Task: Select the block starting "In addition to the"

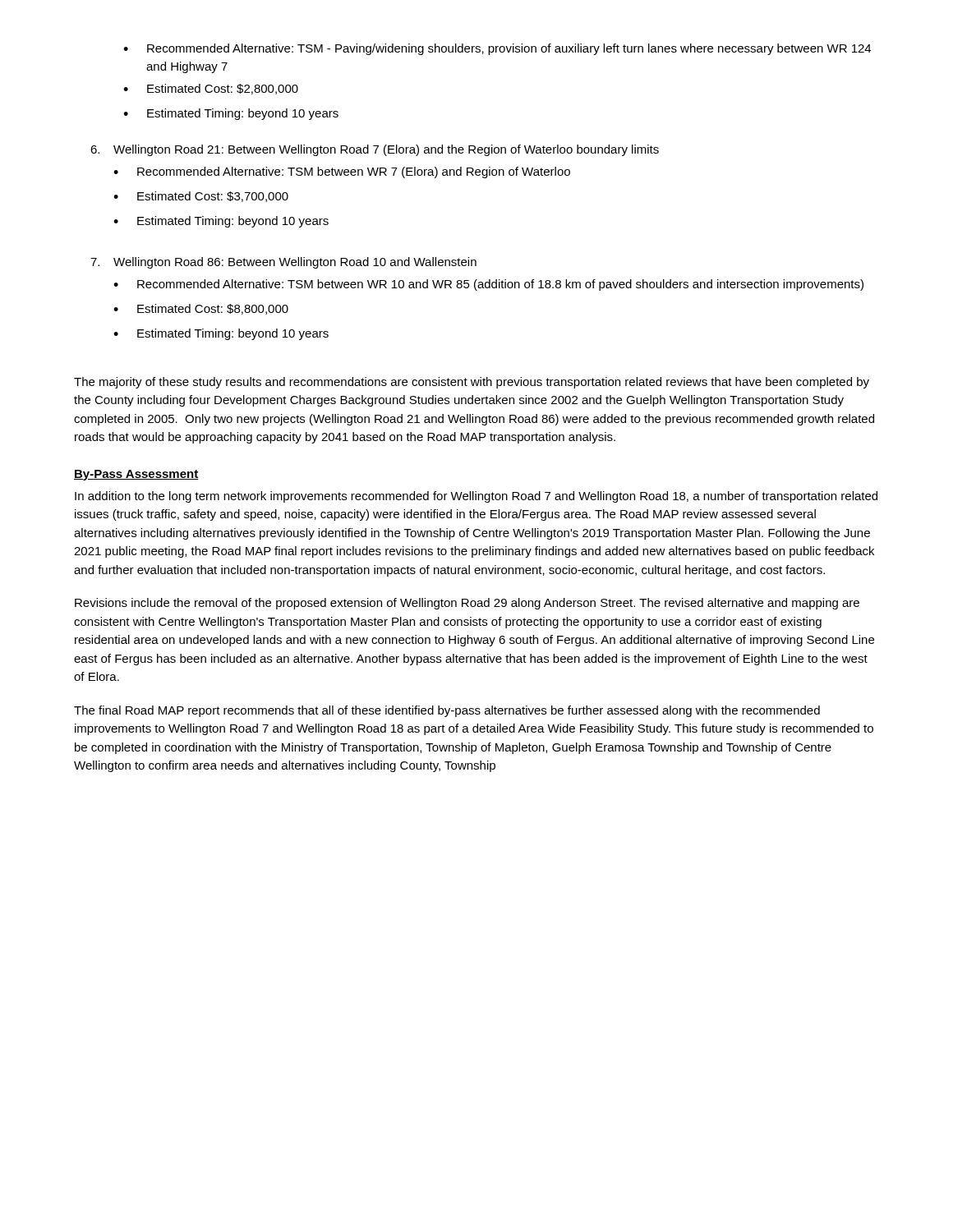Action: [x=476, y=532]
